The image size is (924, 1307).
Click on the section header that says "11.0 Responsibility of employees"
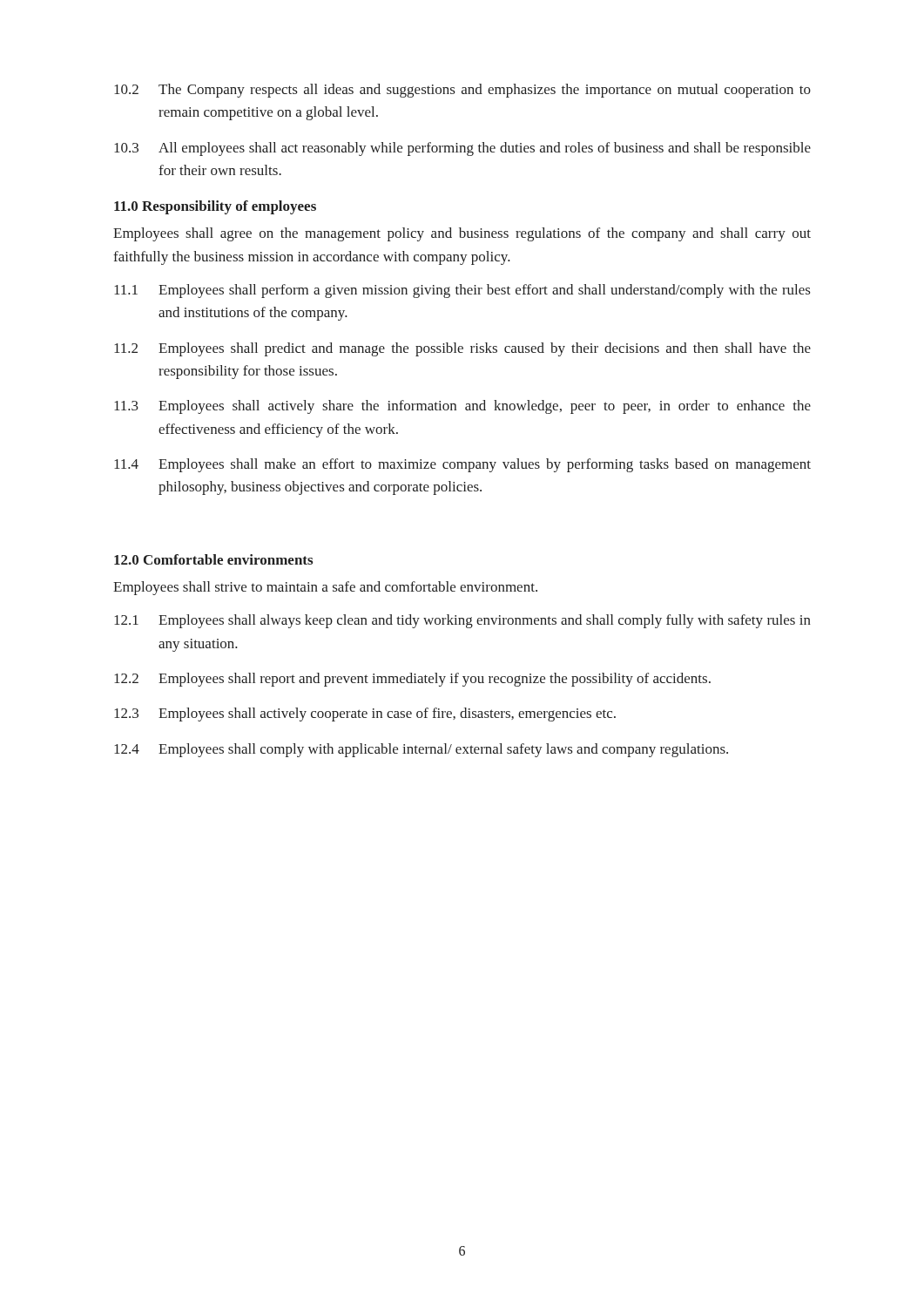point(215,206)
